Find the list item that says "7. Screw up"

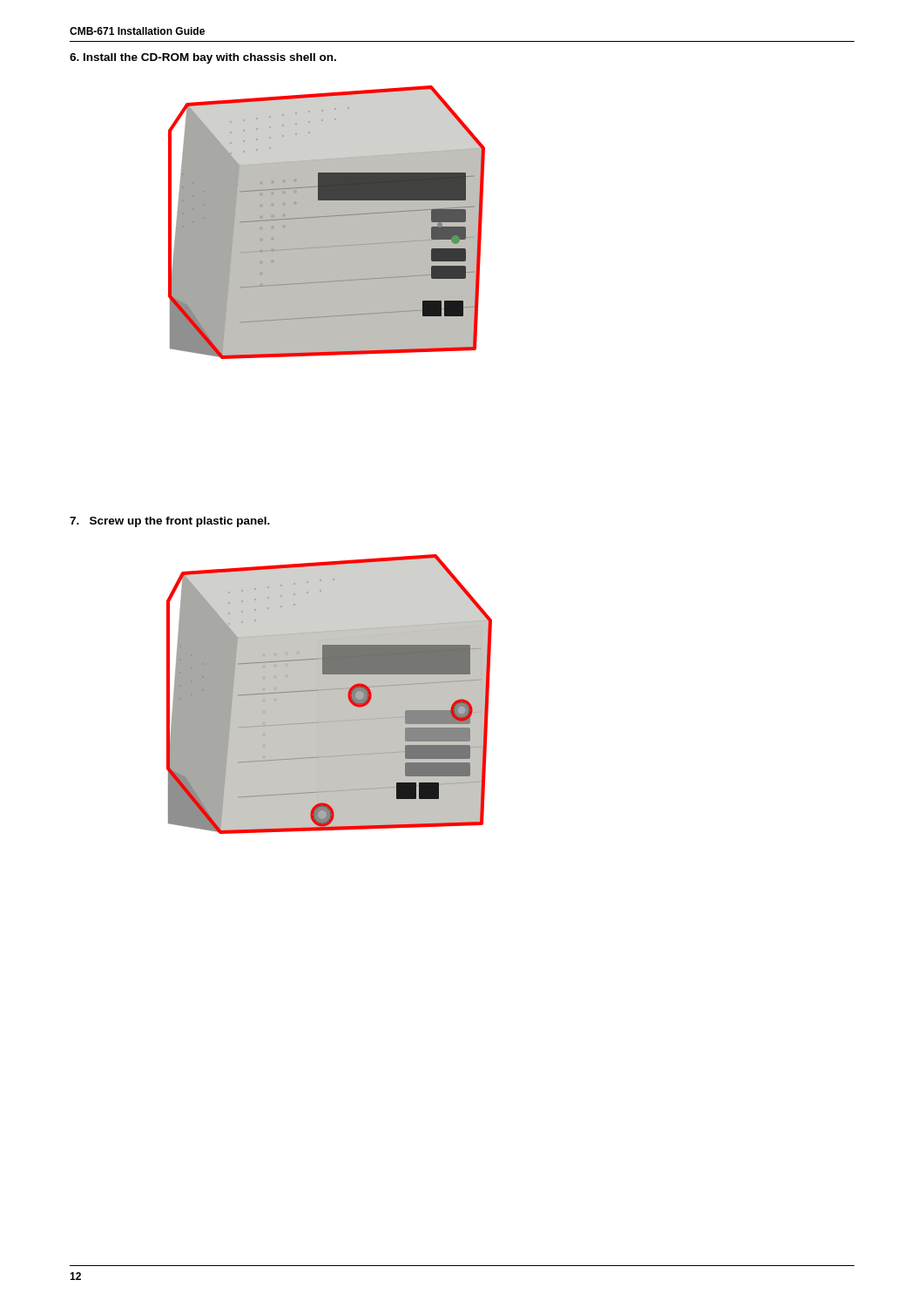[170, 521]
